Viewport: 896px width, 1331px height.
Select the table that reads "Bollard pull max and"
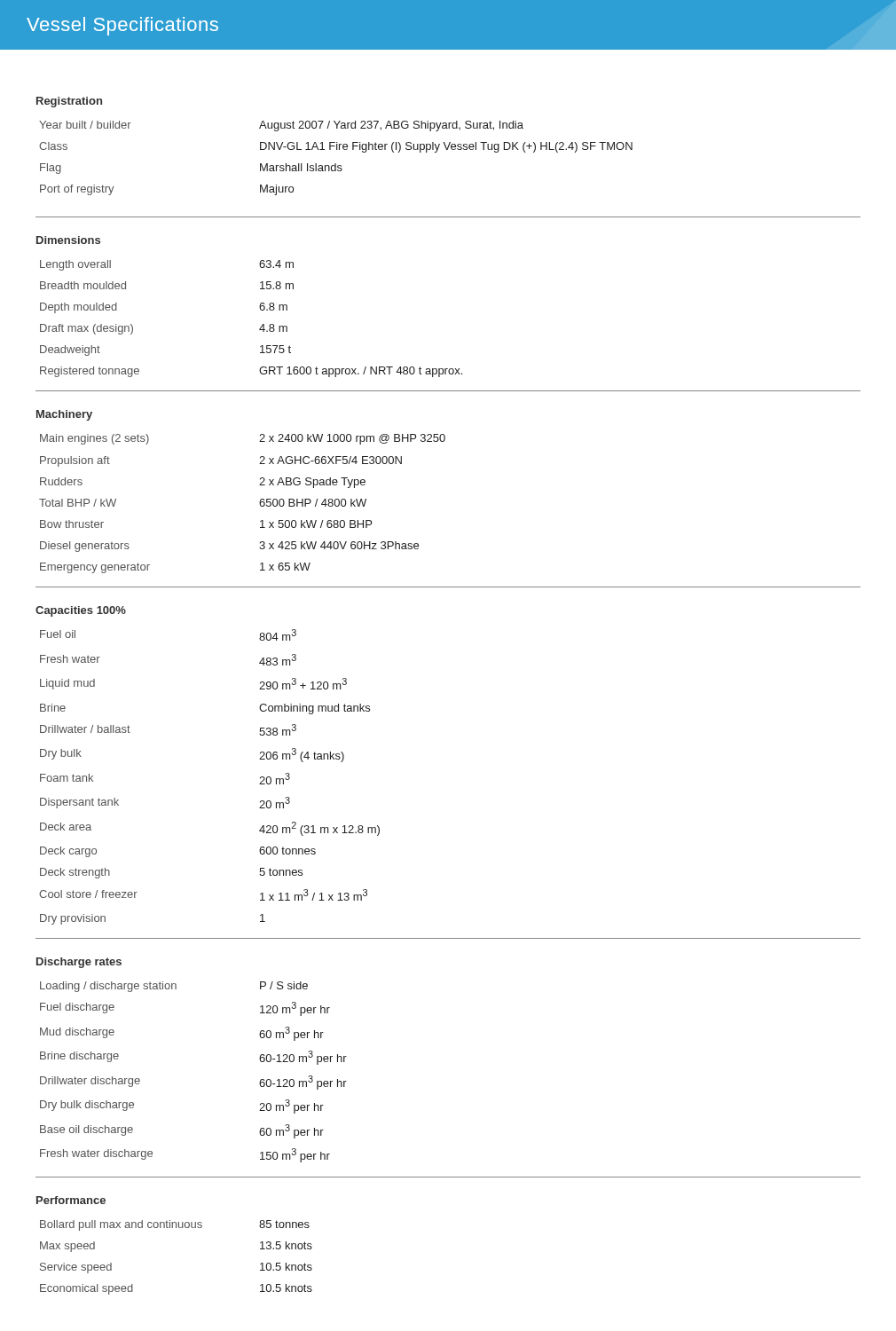click(x=448, y=1256)
